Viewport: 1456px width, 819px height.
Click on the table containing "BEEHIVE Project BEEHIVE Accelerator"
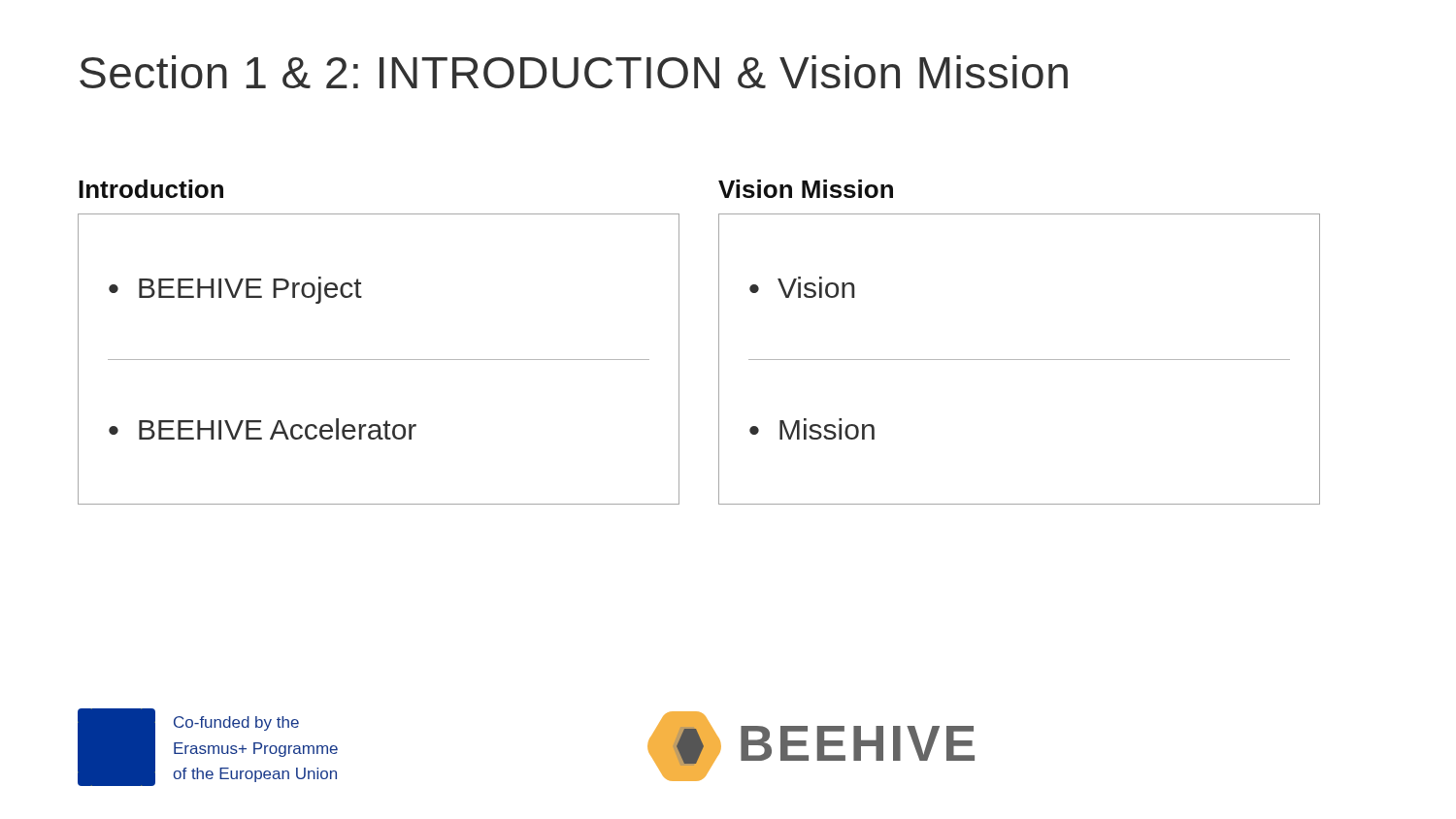(x=379, y=359)
